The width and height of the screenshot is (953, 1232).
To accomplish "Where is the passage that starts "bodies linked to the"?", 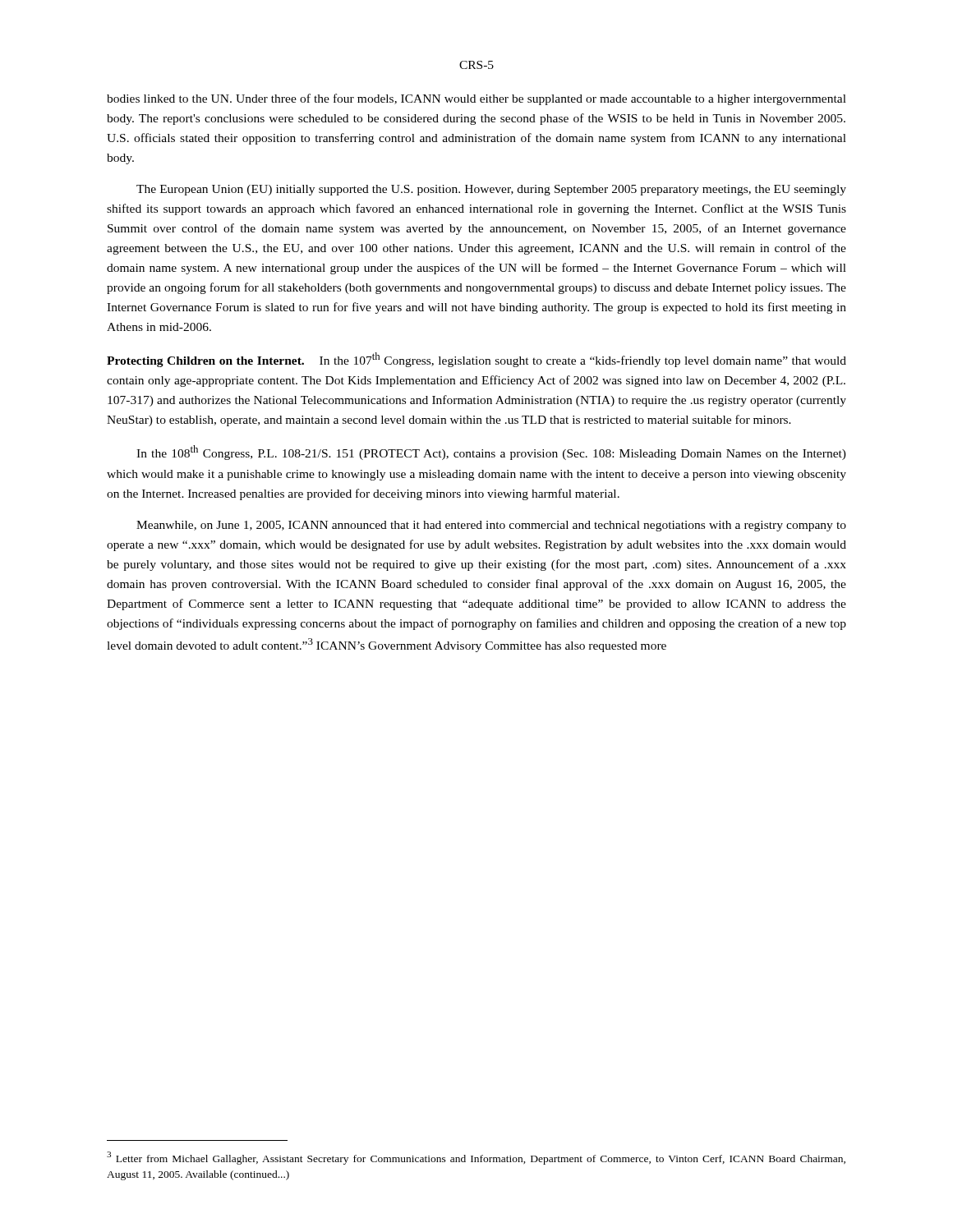I will [x=476, y=128].
